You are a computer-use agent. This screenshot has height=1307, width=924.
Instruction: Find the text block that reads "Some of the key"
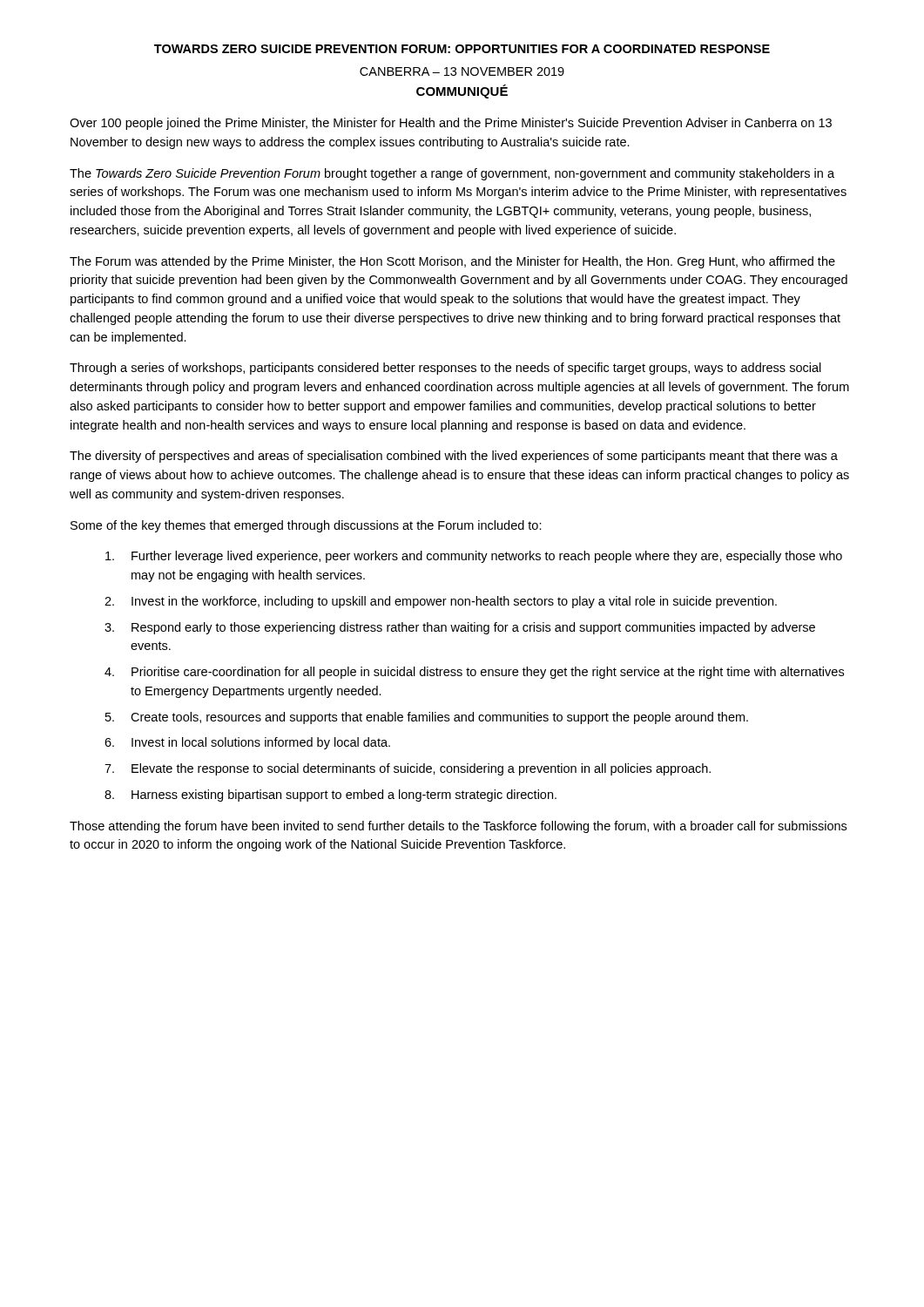(306, 525)
